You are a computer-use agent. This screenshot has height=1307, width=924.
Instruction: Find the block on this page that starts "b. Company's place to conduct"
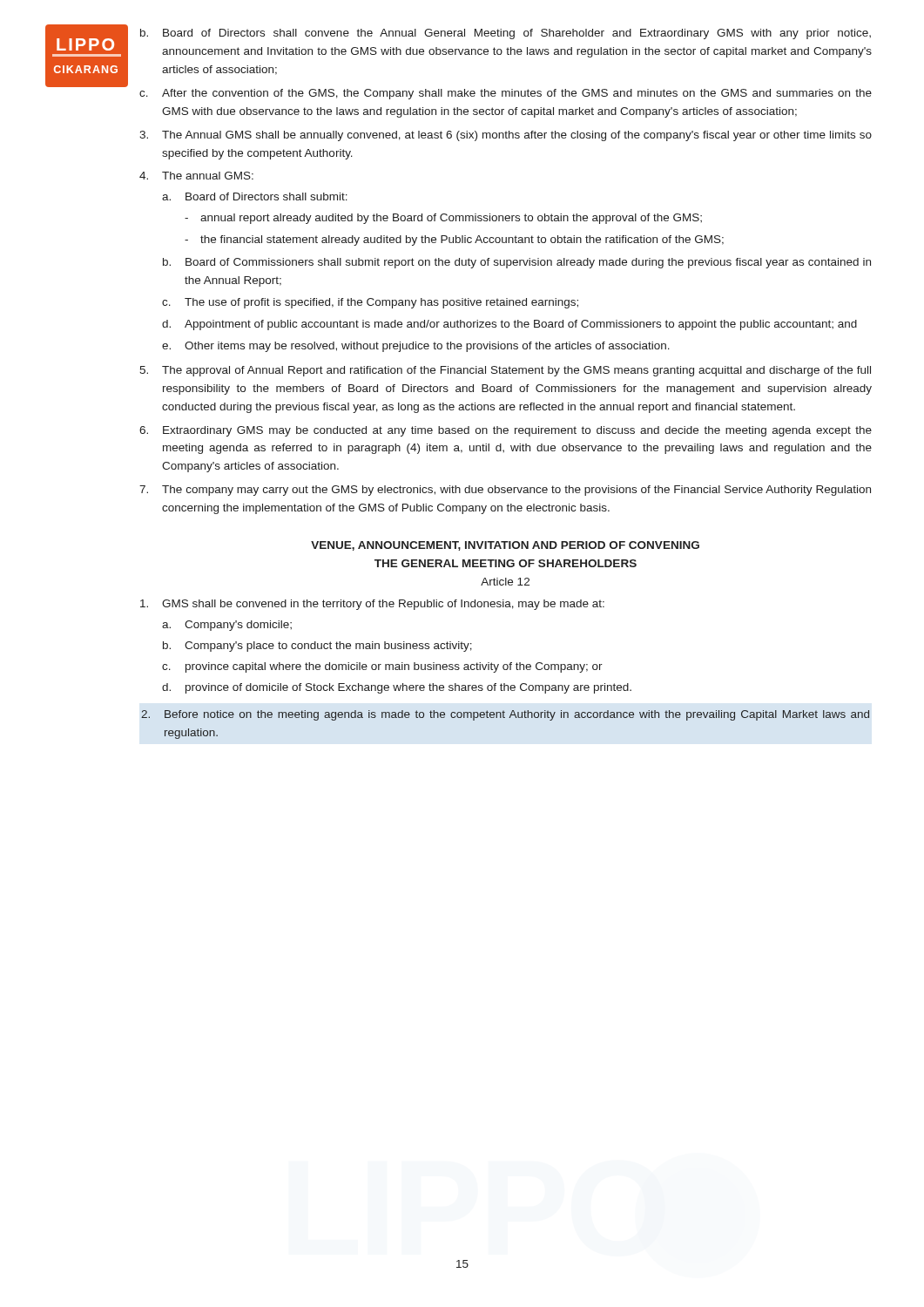(x=317, y=647)
